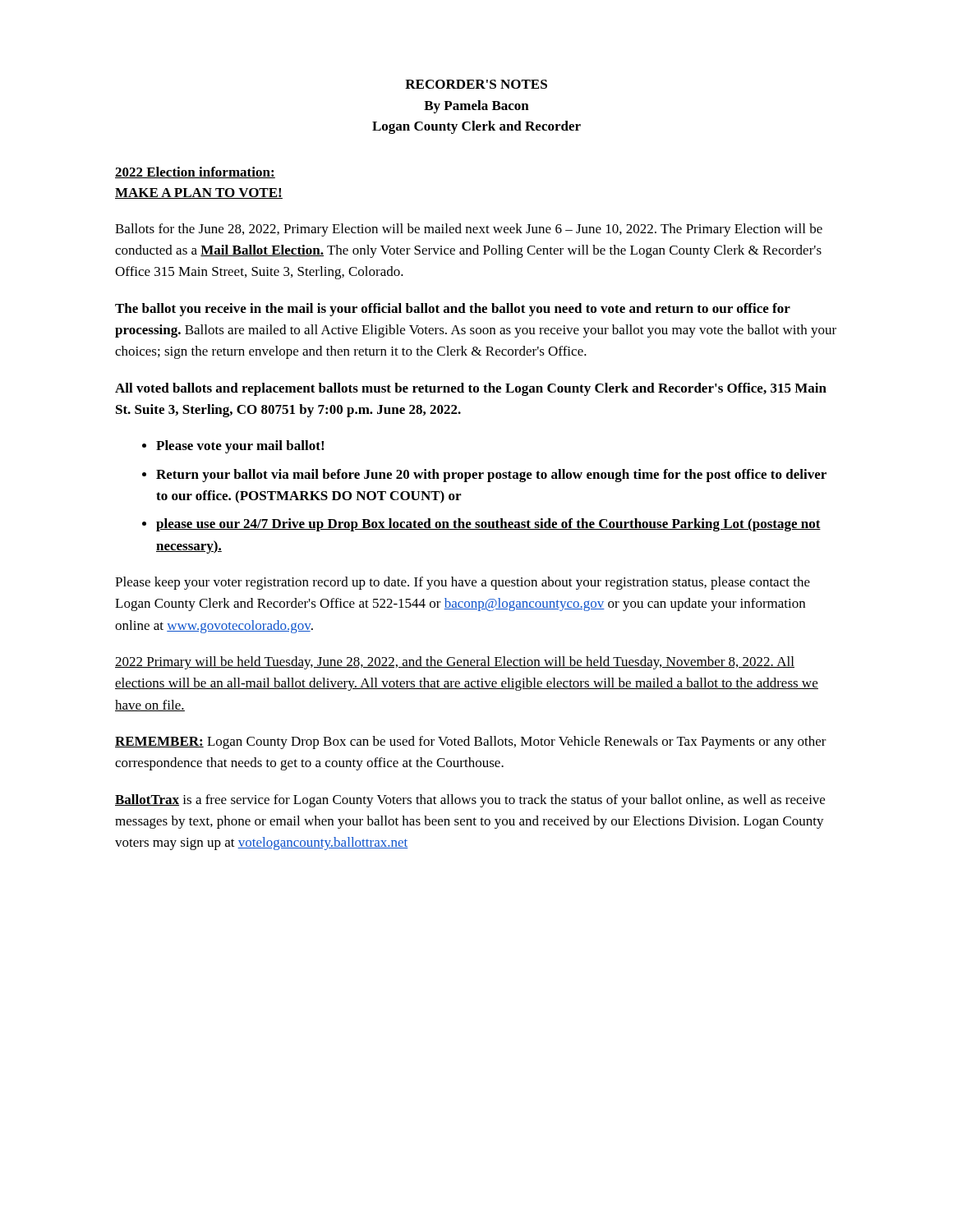Screen dimensions: 1232x953
Task: Point to the text block starting "Please vote your mail ballot!"
Action: click(241, 446)
